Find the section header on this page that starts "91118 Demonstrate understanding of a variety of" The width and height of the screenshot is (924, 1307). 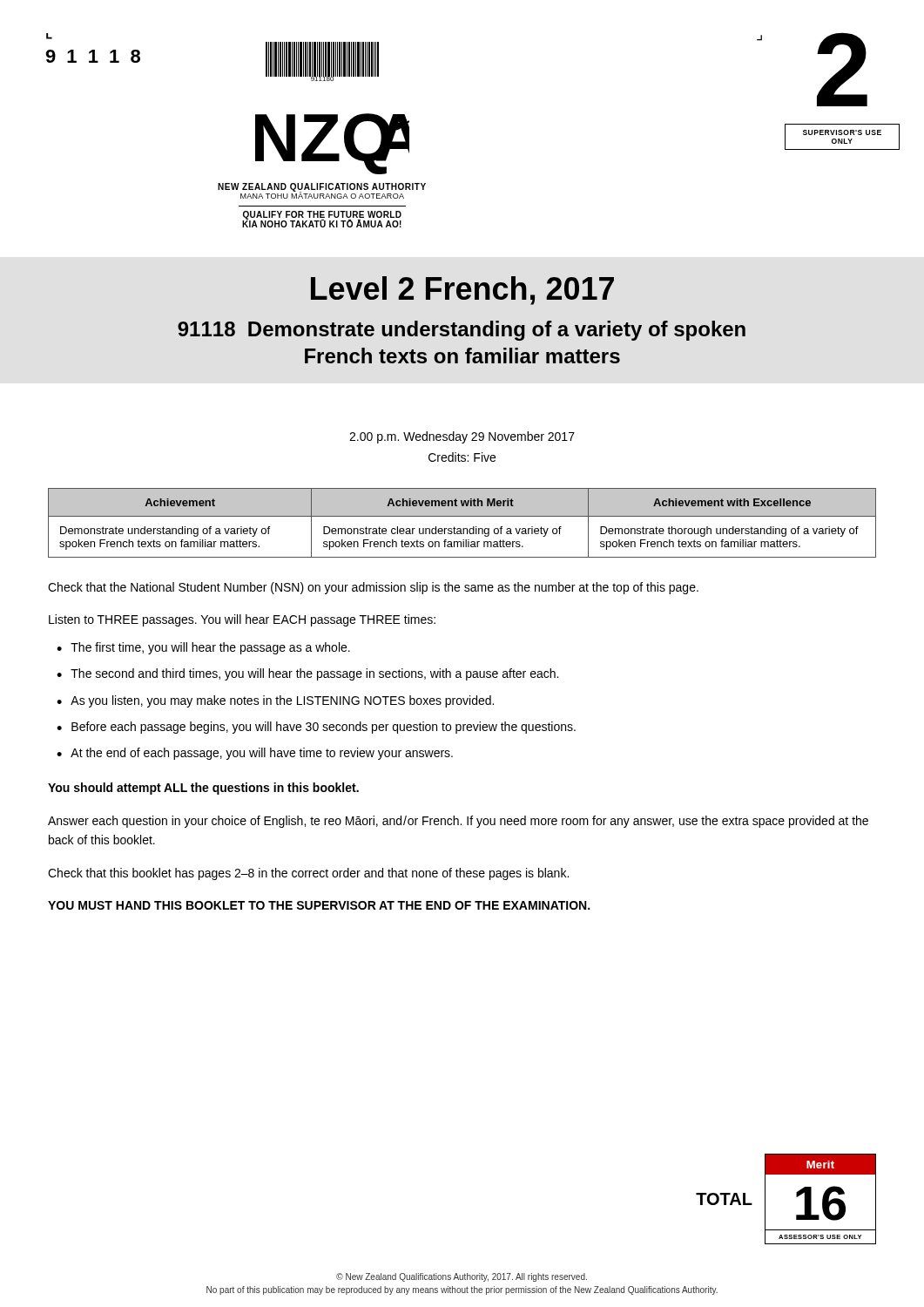462,343
